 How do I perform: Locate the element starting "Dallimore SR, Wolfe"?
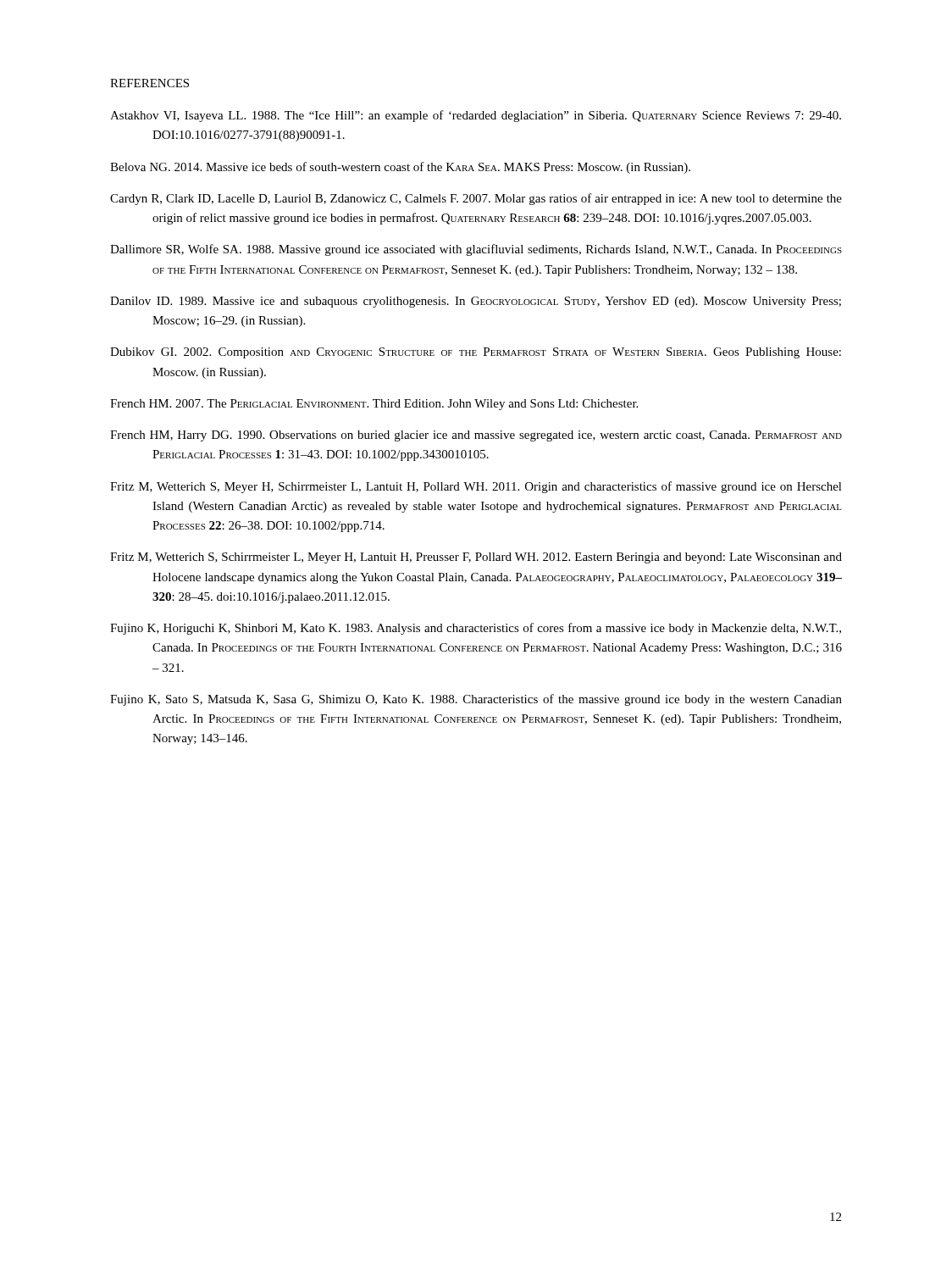(476, 259)
